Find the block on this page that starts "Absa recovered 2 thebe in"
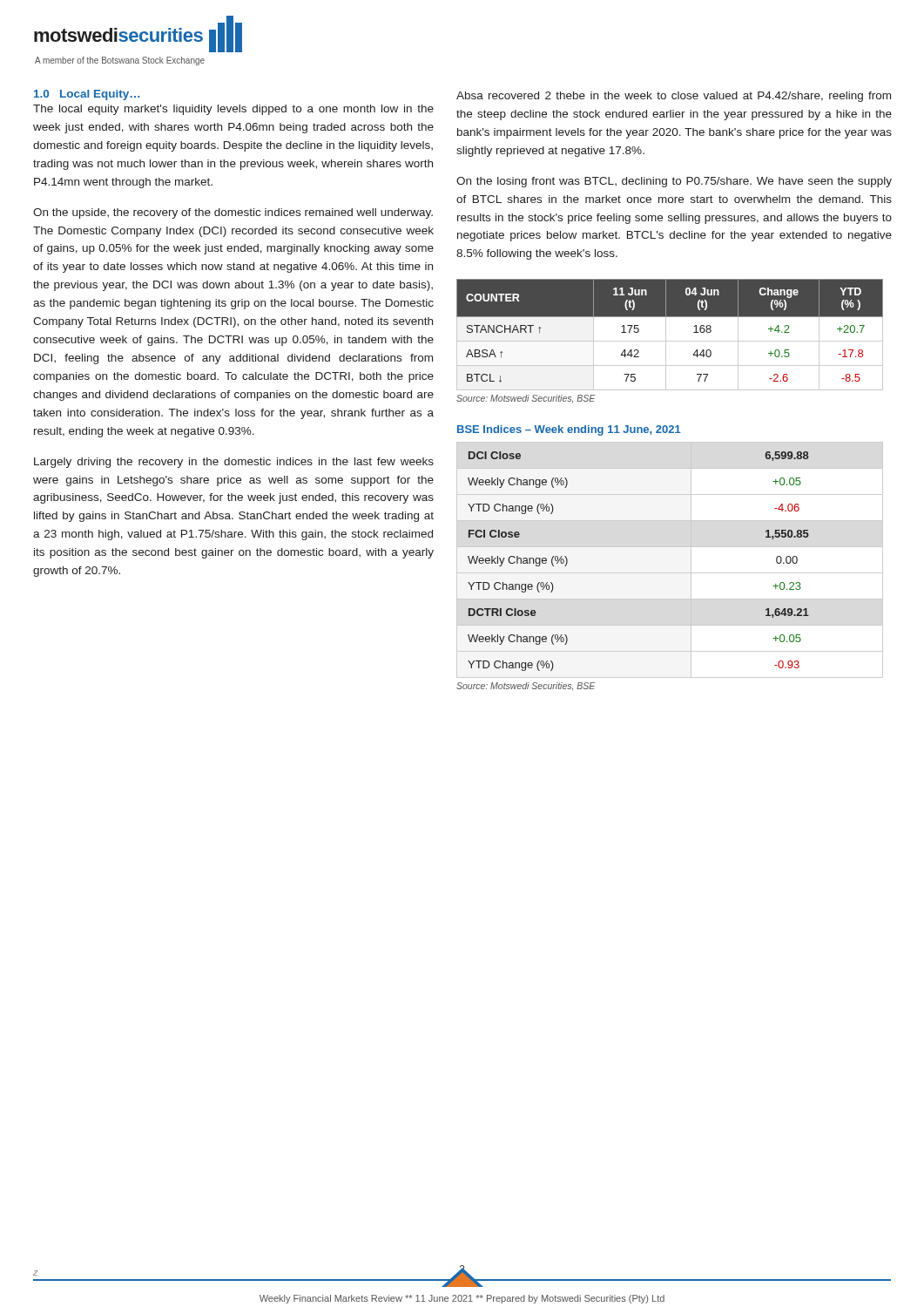924x1307 pixels. pos(674,124)
